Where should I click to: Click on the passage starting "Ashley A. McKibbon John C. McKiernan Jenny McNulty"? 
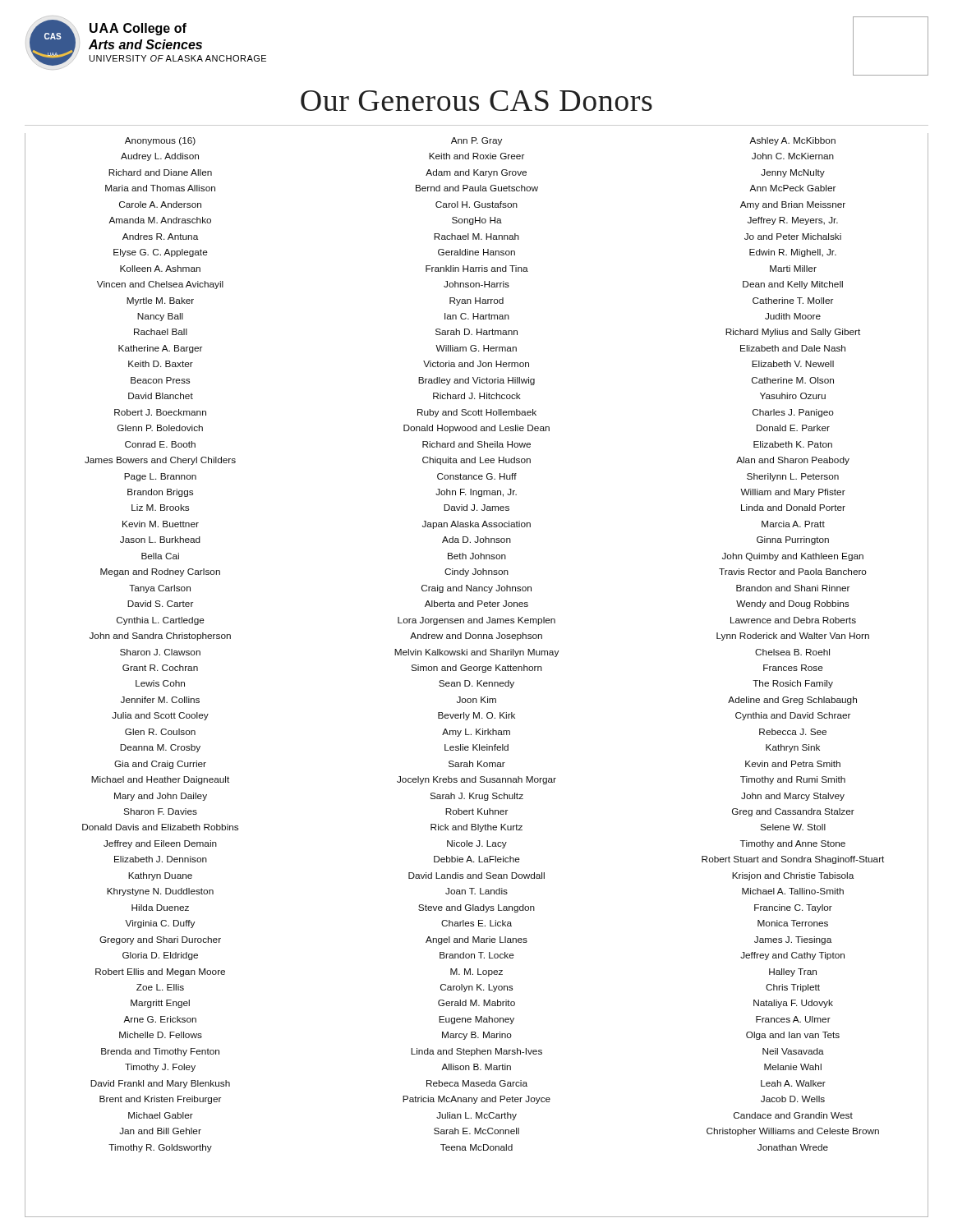coord(793,644)
